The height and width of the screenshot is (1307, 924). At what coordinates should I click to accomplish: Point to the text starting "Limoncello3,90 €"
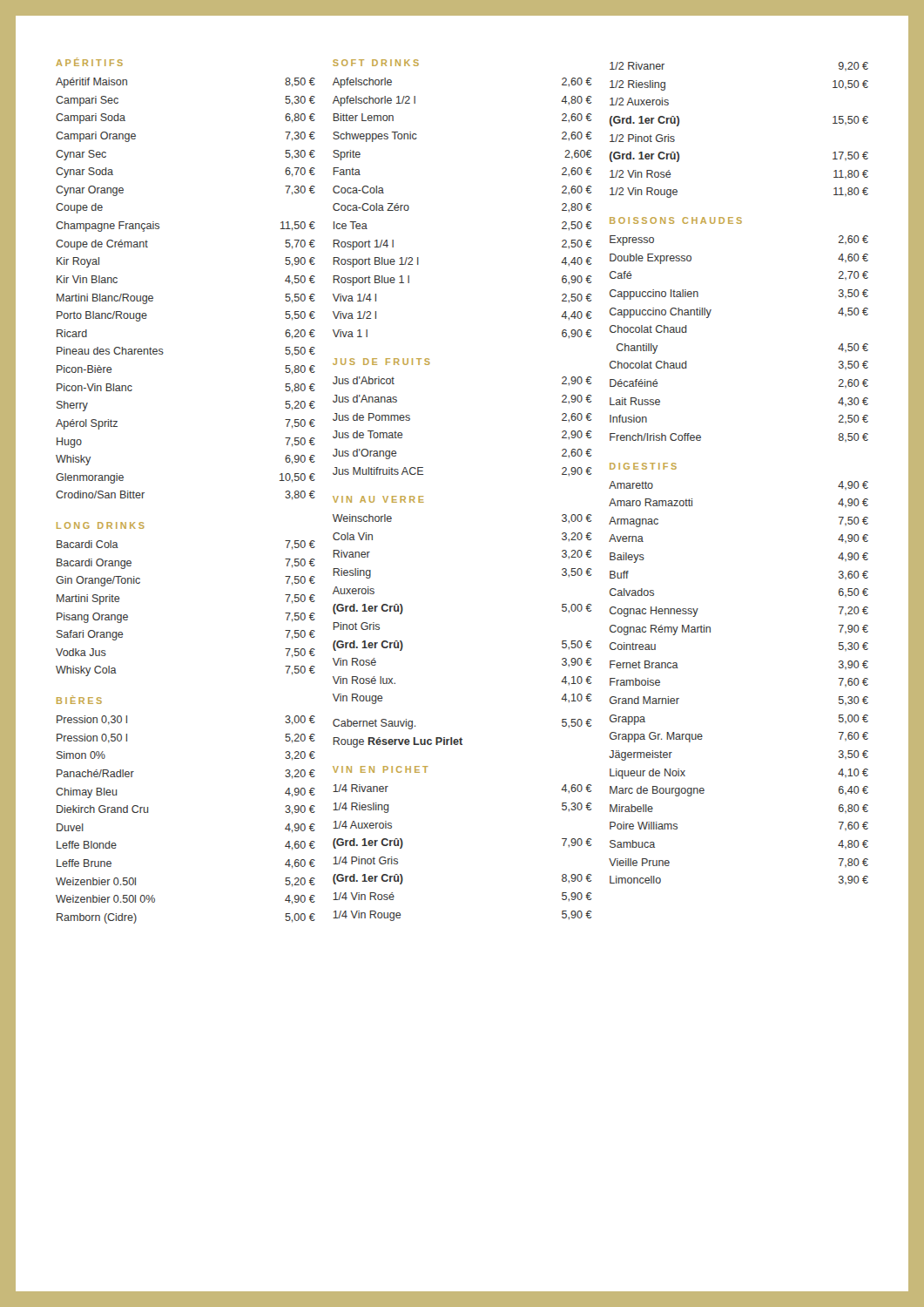[634, 880]
